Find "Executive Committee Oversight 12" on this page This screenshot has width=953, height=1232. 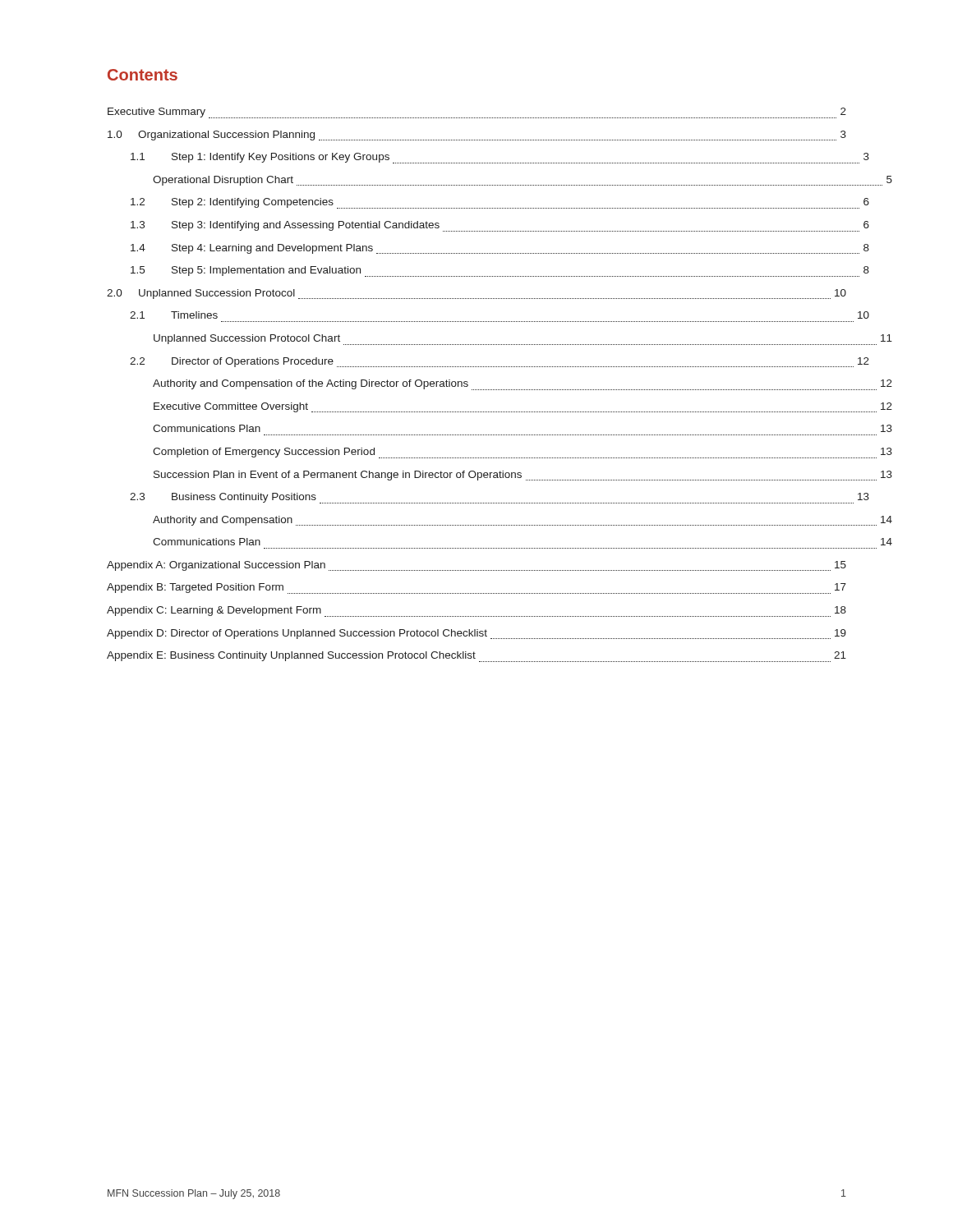[522, 406]
